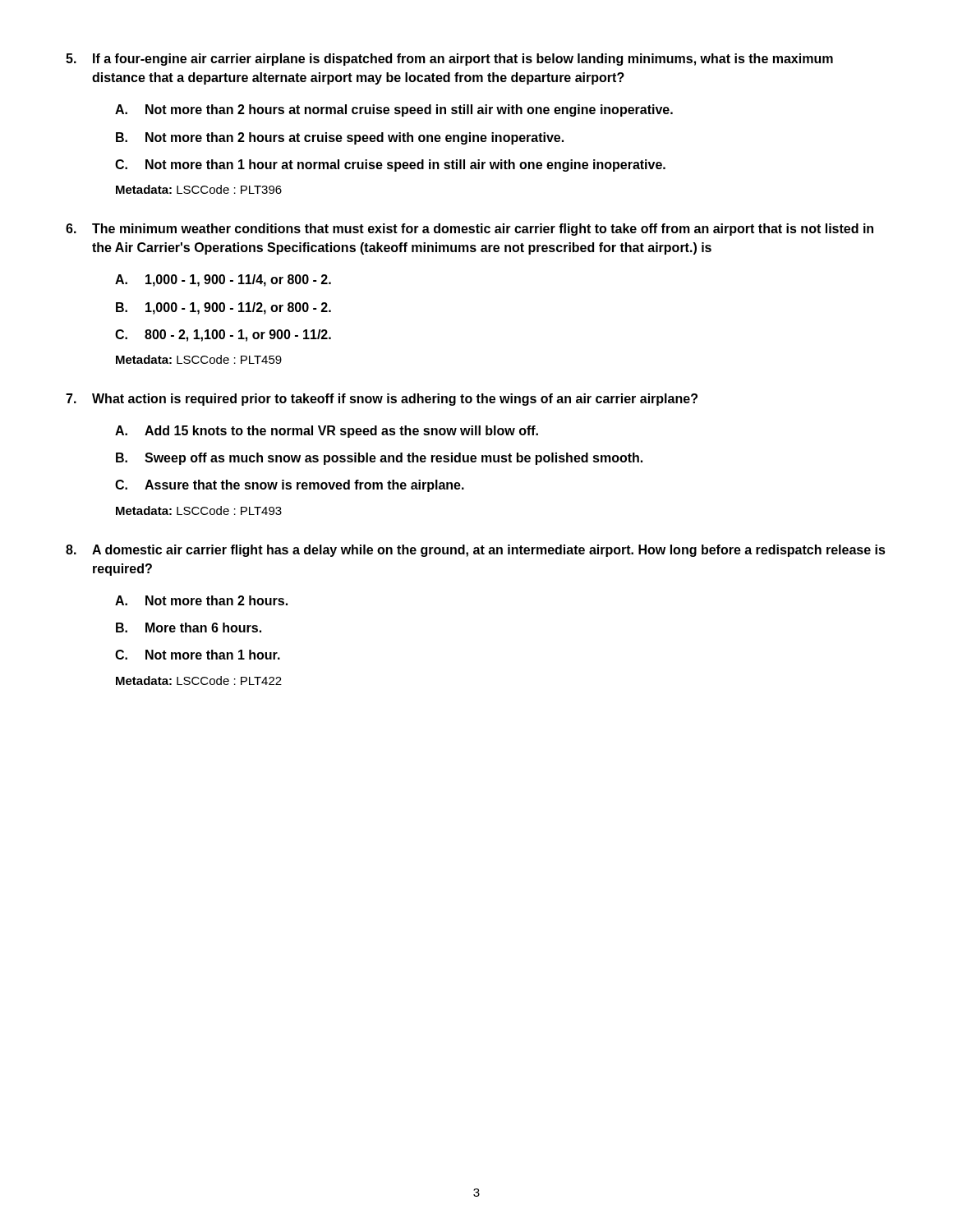The width and height of the screenshot is (953, 1232).
Task: Click on the list item with the text "6. The minimum weather conditions that must"
Action: (x=476, y=238)
